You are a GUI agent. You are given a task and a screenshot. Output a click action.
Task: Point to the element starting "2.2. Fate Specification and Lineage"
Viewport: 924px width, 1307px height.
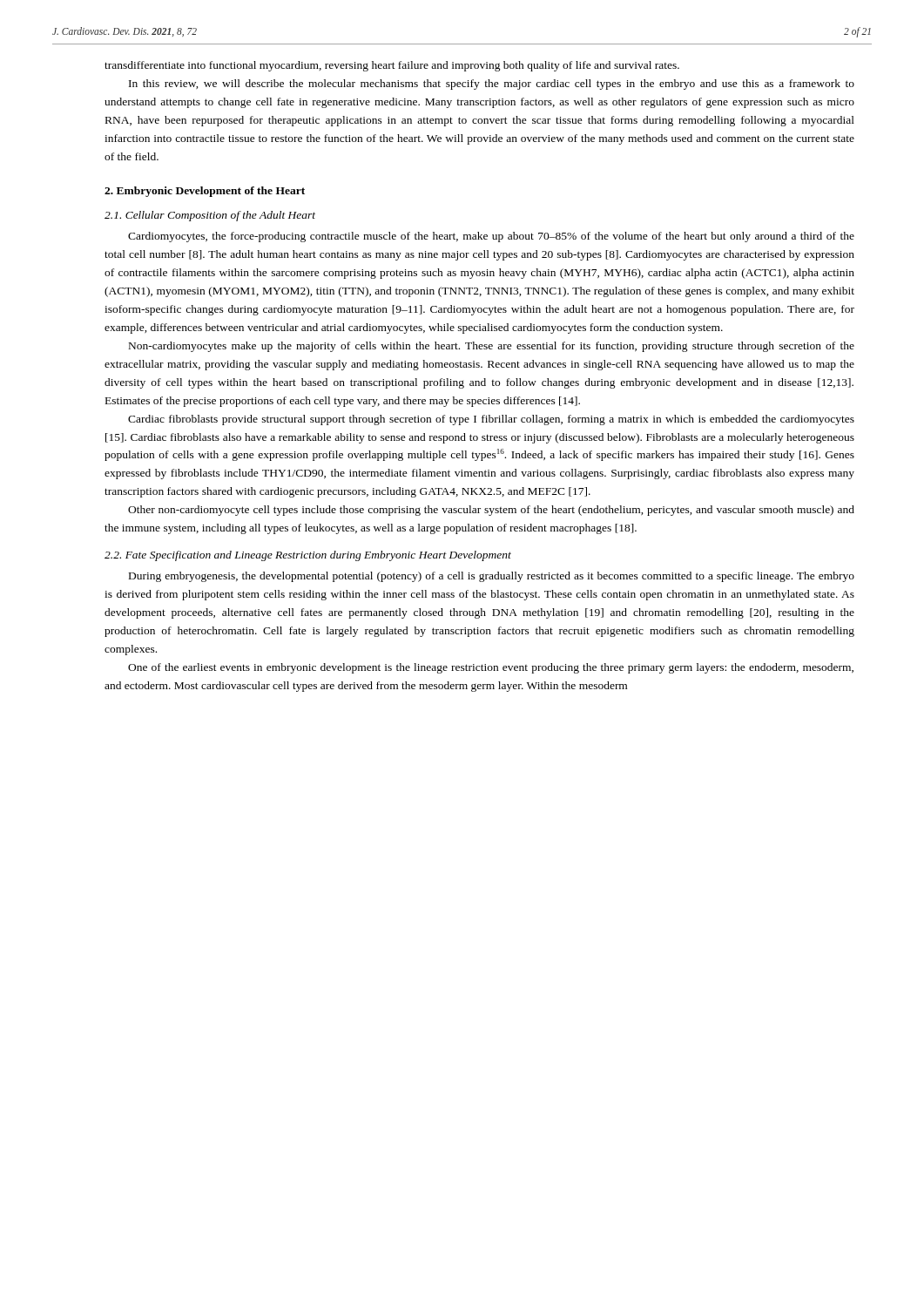point(308,555)
